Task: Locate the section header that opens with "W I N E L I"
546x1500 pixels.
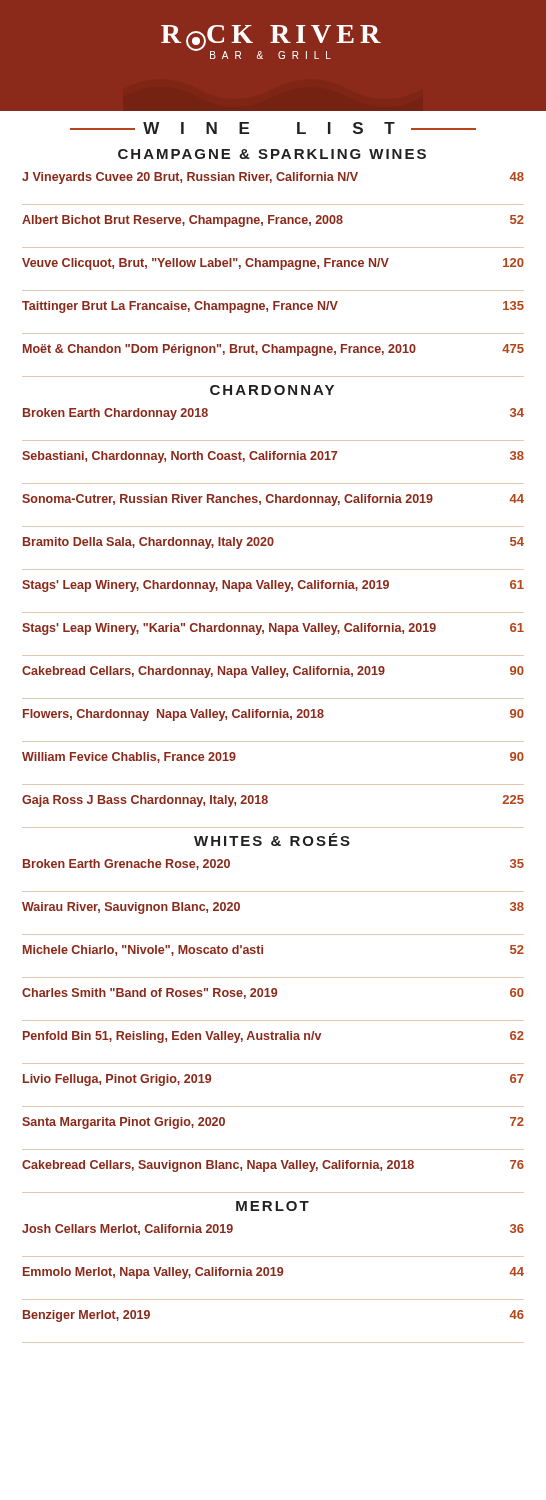Action: pyautogui.click(x=150, y=128)
